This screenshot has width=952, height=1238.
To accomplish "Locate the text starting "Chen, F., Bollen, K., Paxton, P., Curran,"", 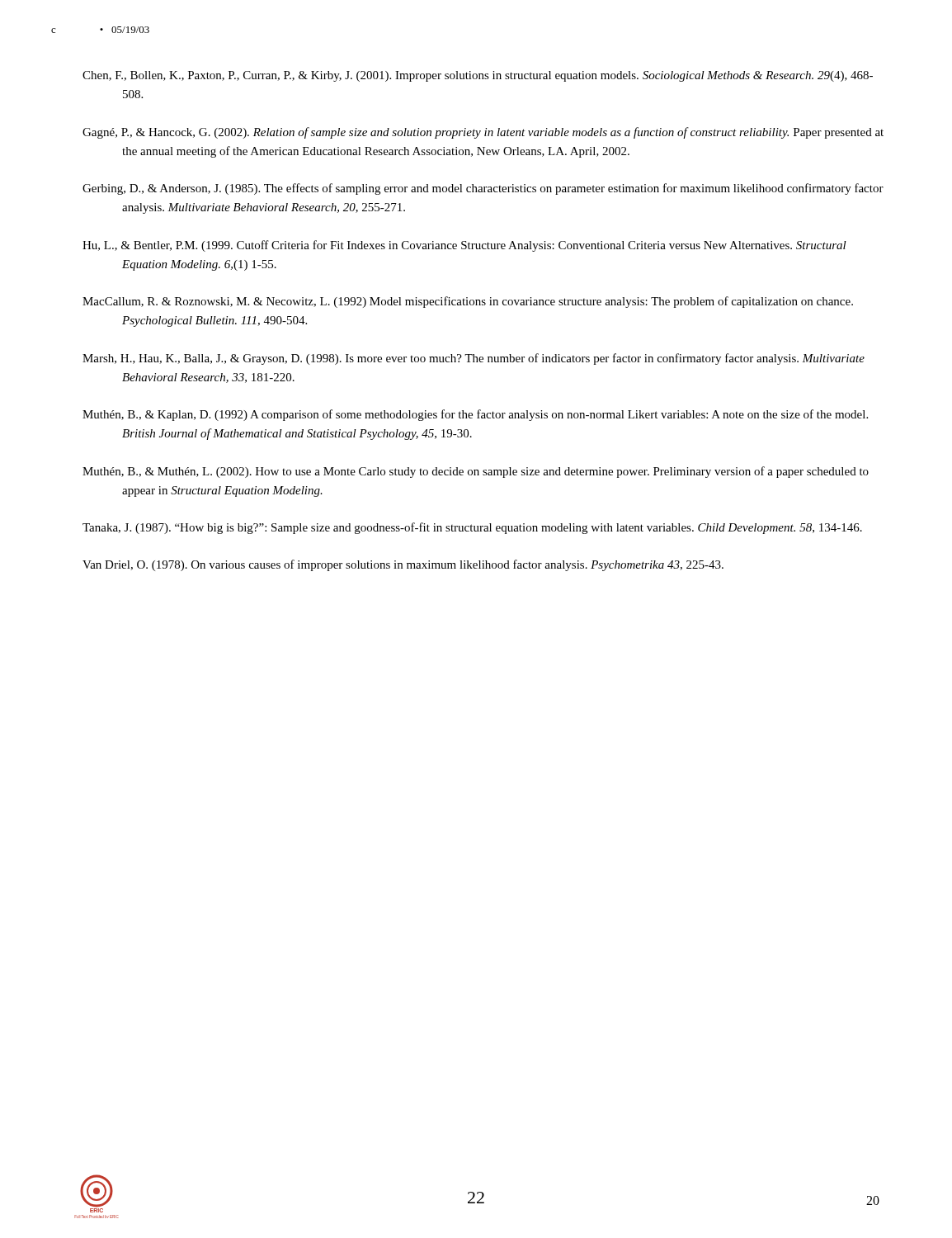I will pyautogui.click(x=478, y=85).
